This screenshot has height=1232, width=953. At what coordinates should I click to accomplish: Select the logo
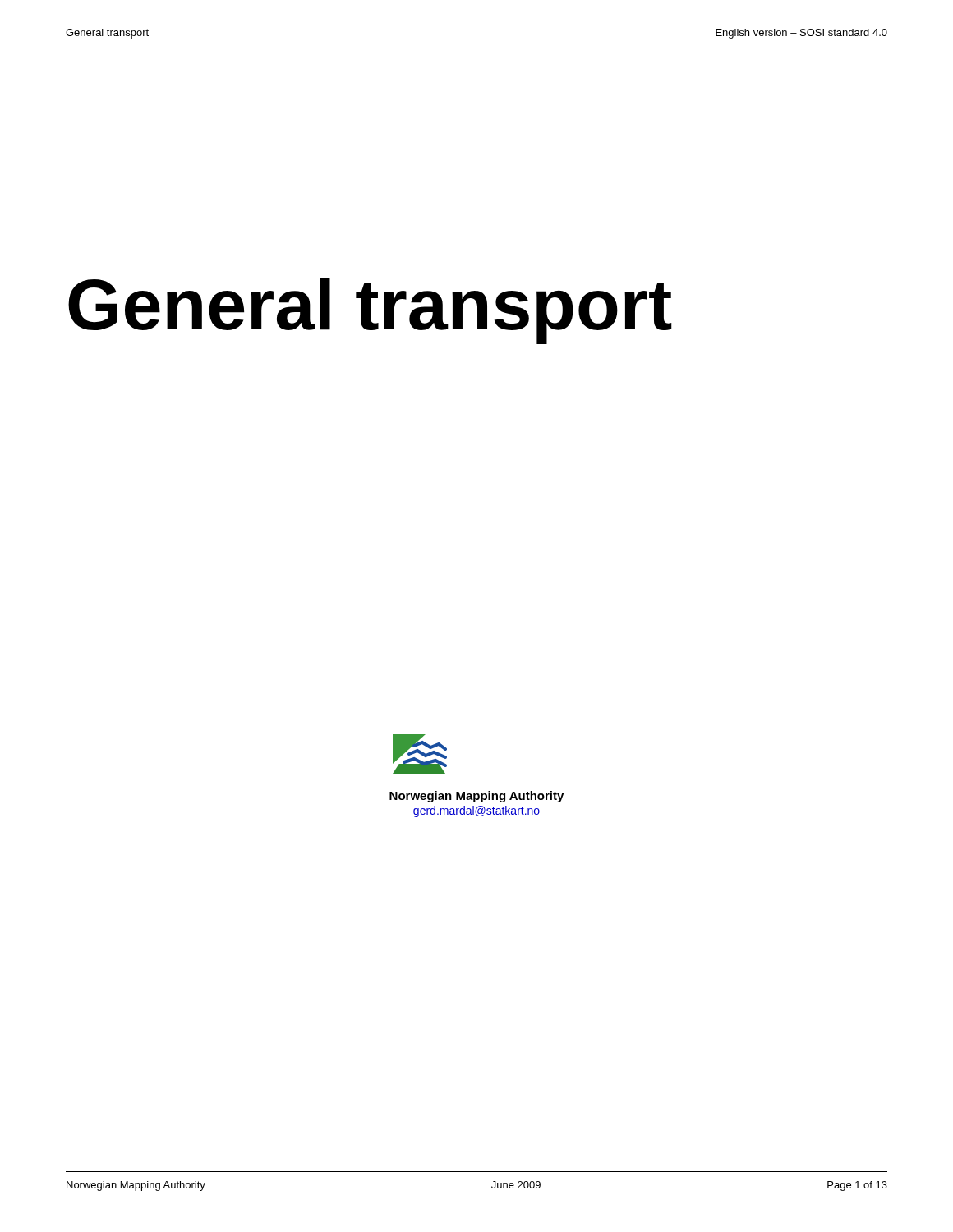(x=476, y=774)
